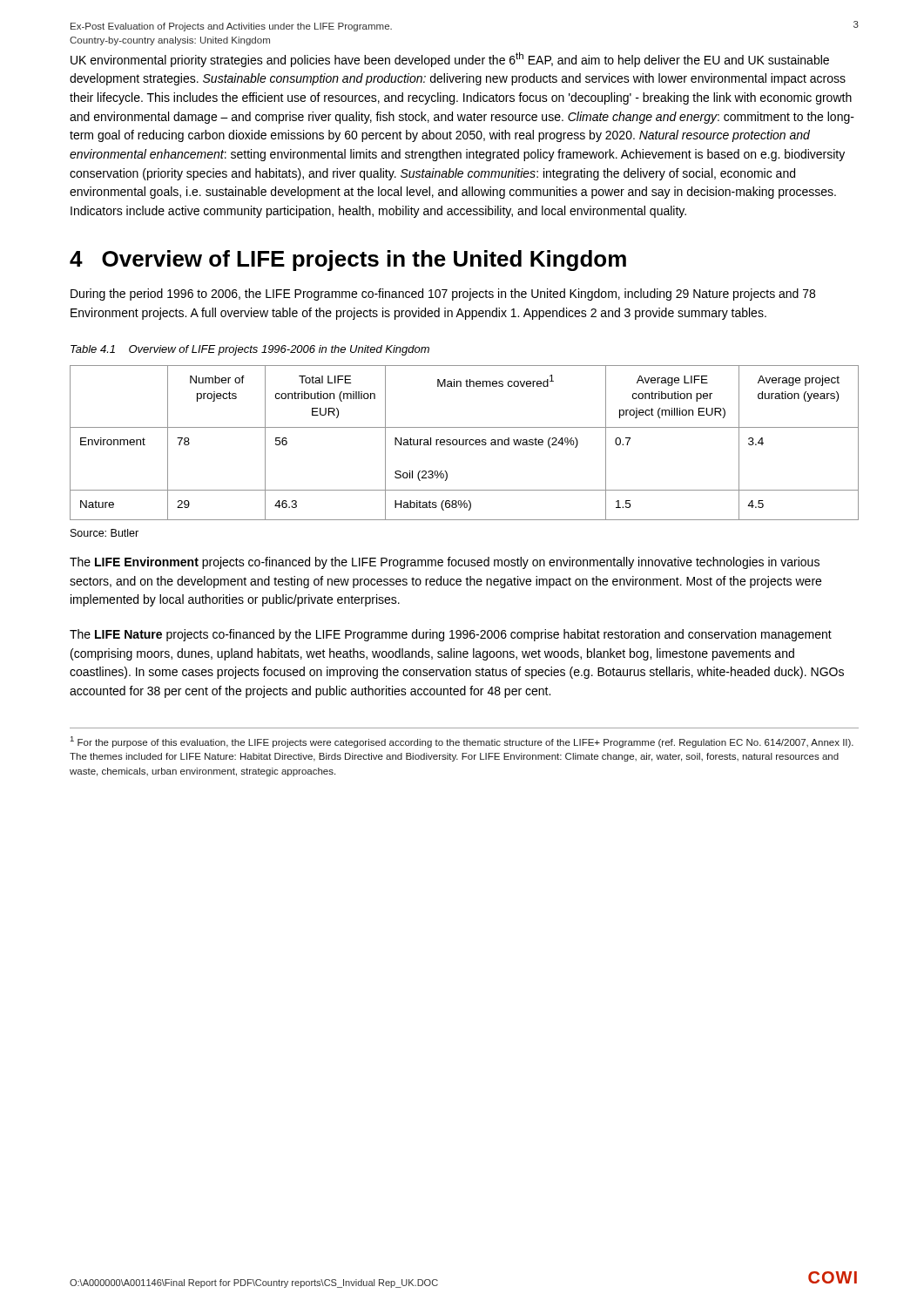Locate the section header that opens with "4Overview of LIFE projects"

[x=348, y=259]
